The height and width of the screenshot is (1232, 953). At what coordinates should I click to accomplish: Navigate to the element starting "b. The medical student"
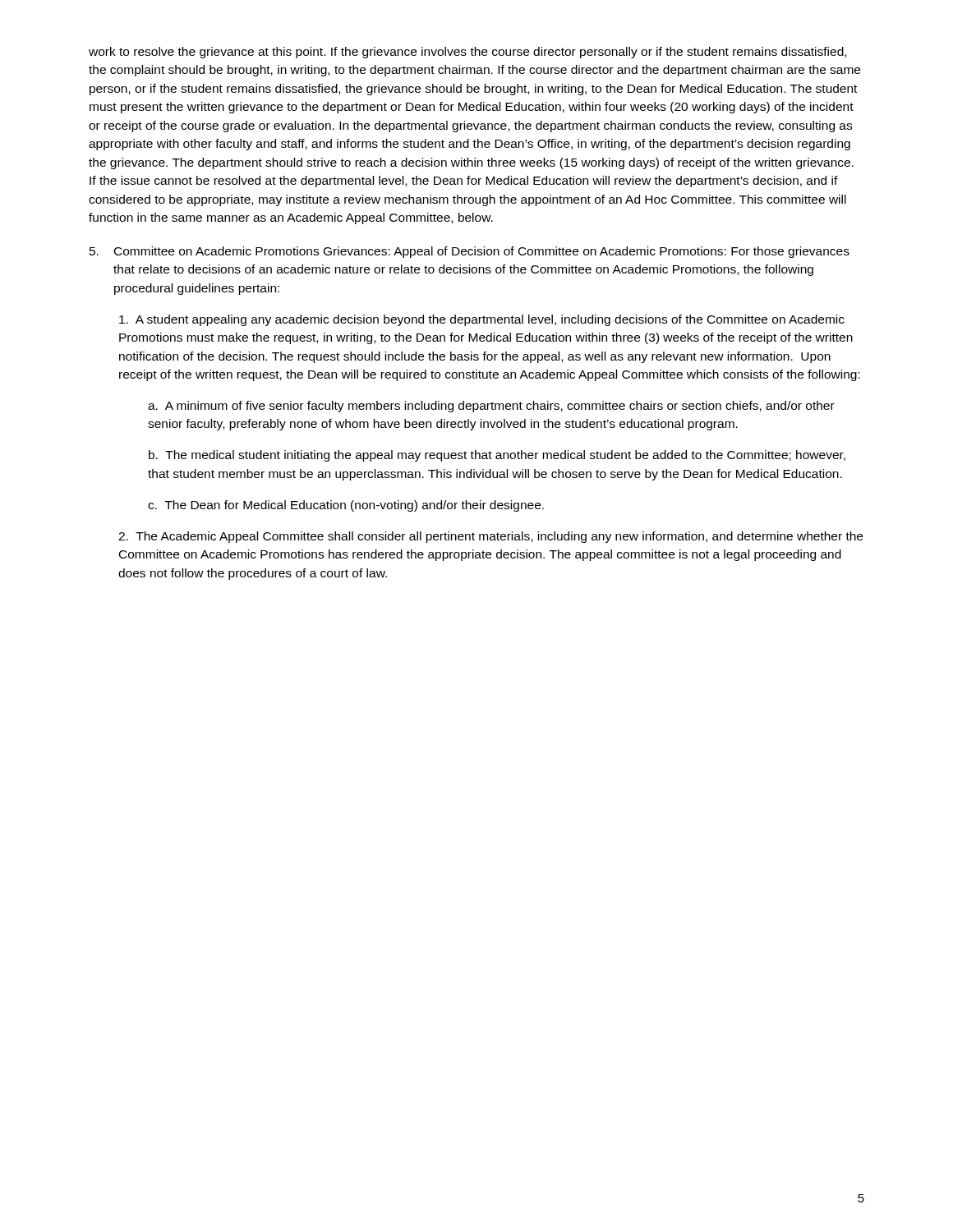(x=506, y=465)
